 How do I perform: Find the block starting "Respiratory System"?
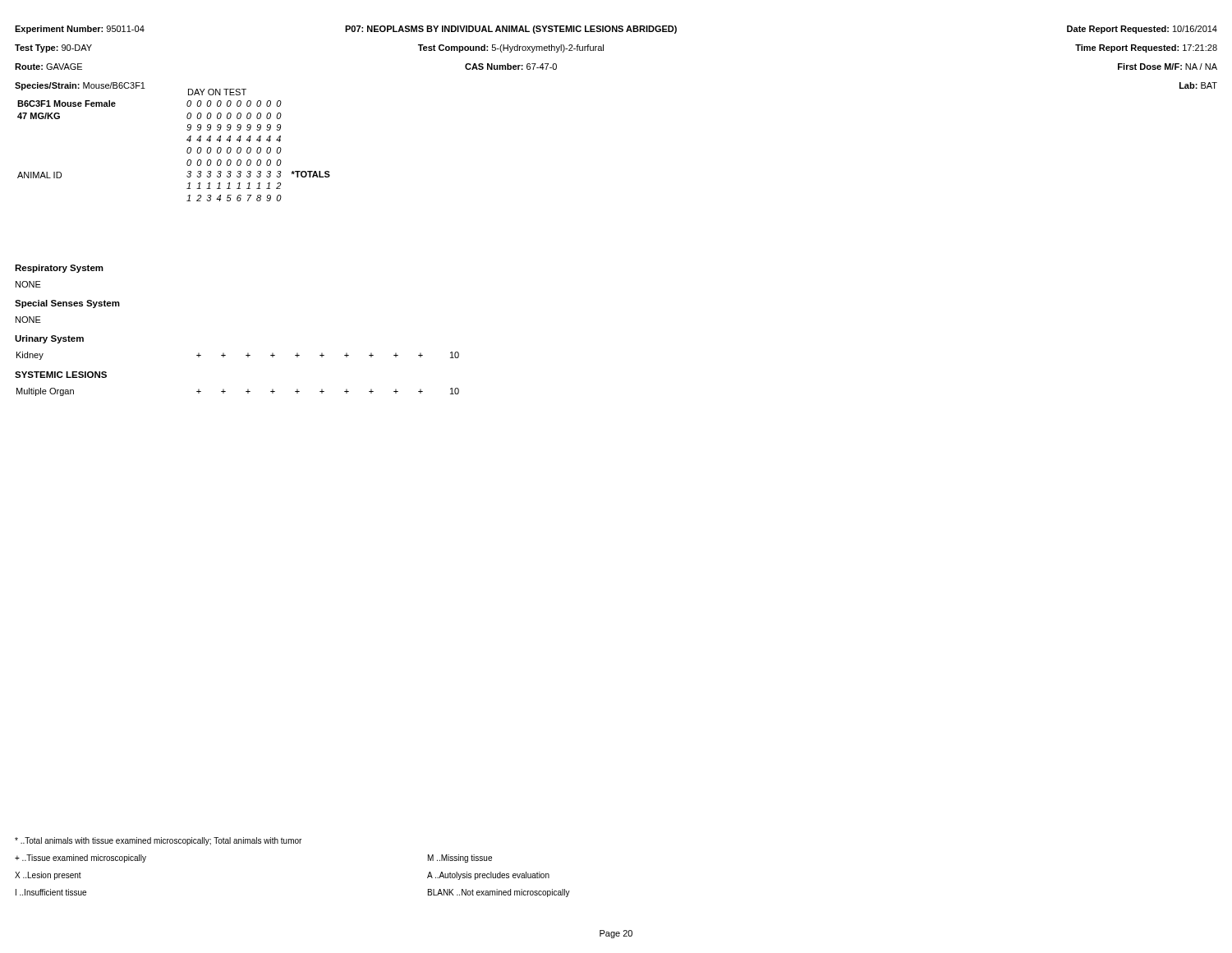[59, 268]
